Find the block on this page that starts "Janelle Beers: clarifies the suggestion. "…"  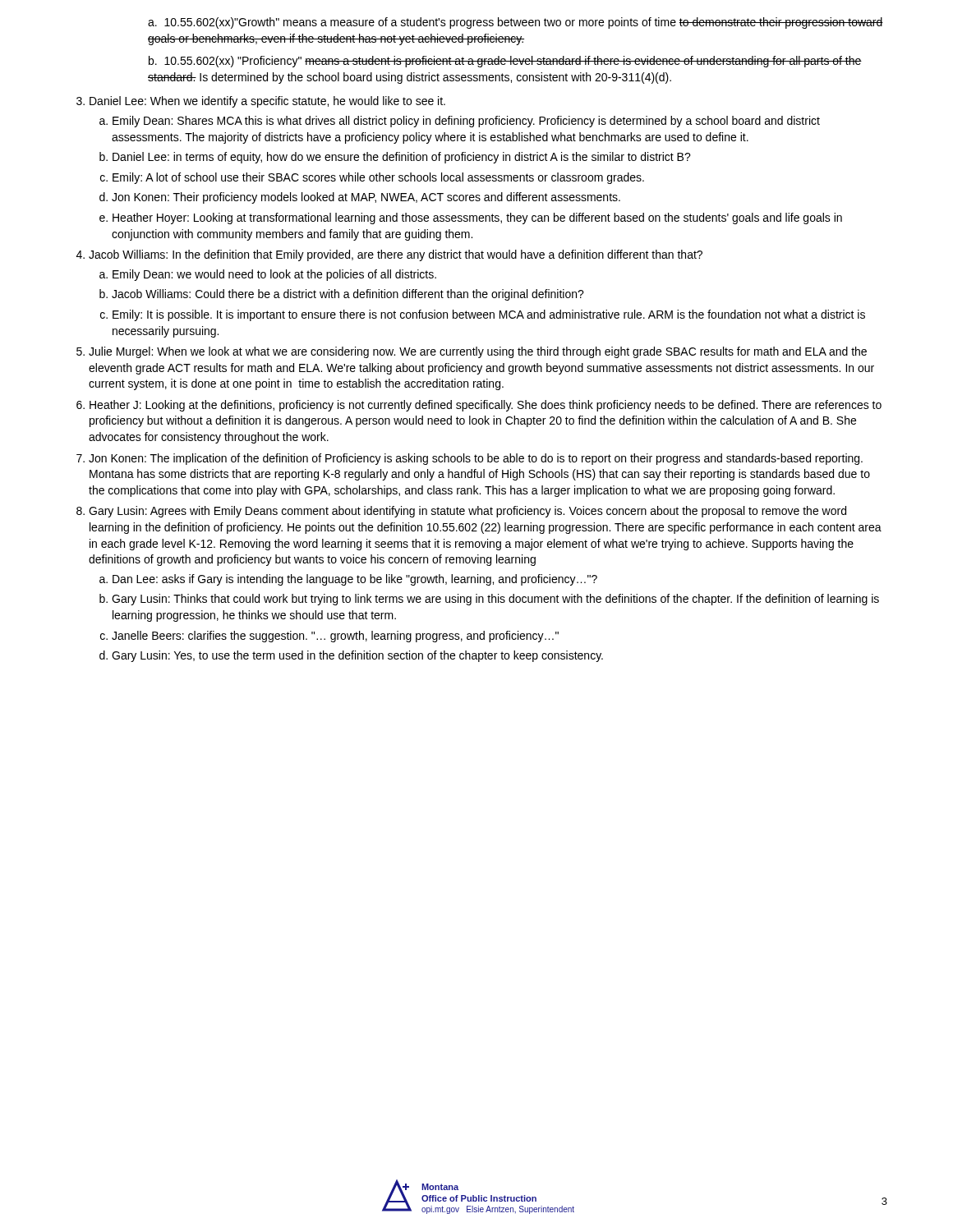point(335,635)
